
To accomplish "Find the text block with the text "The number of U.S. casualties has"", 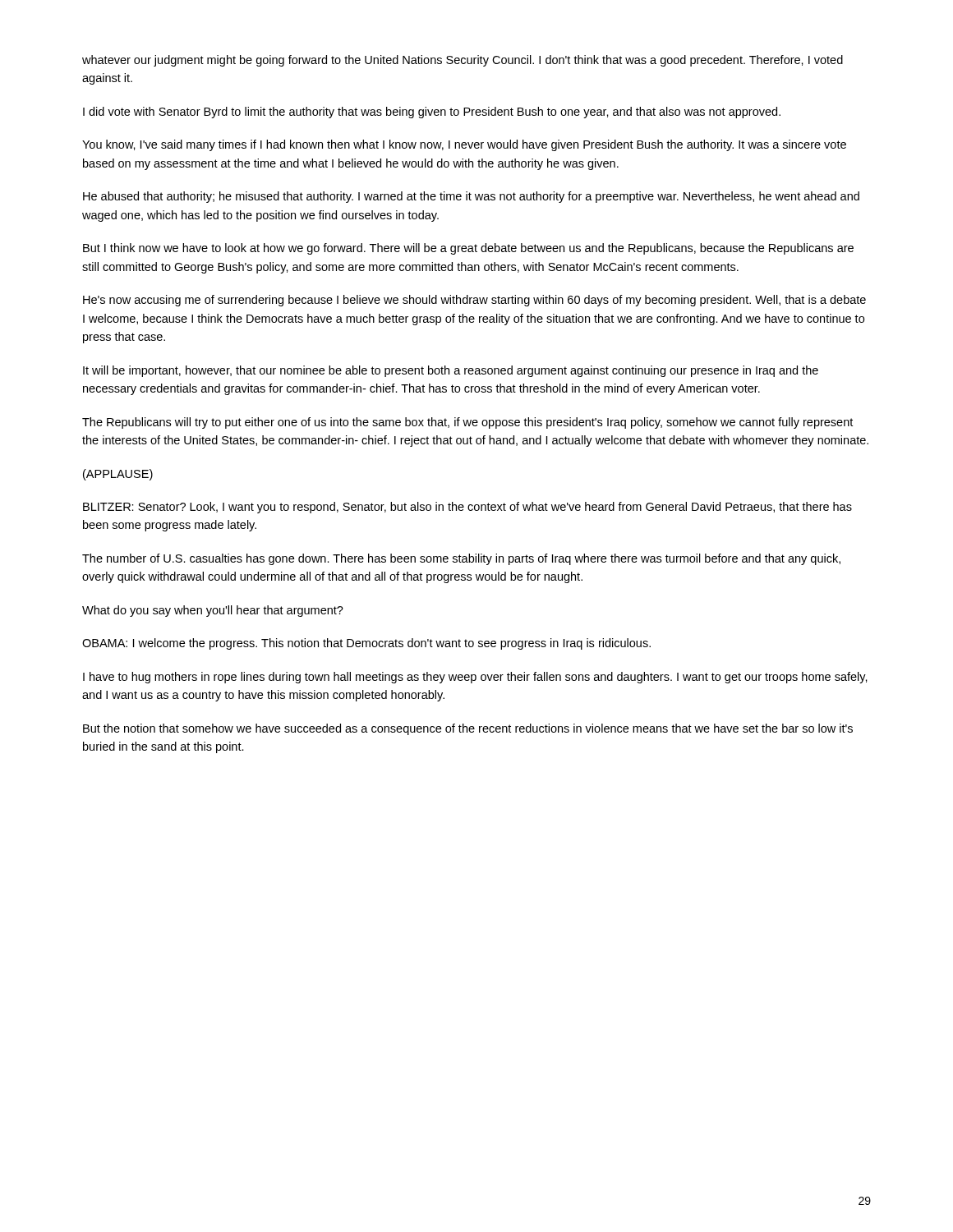I will point(462,568).
